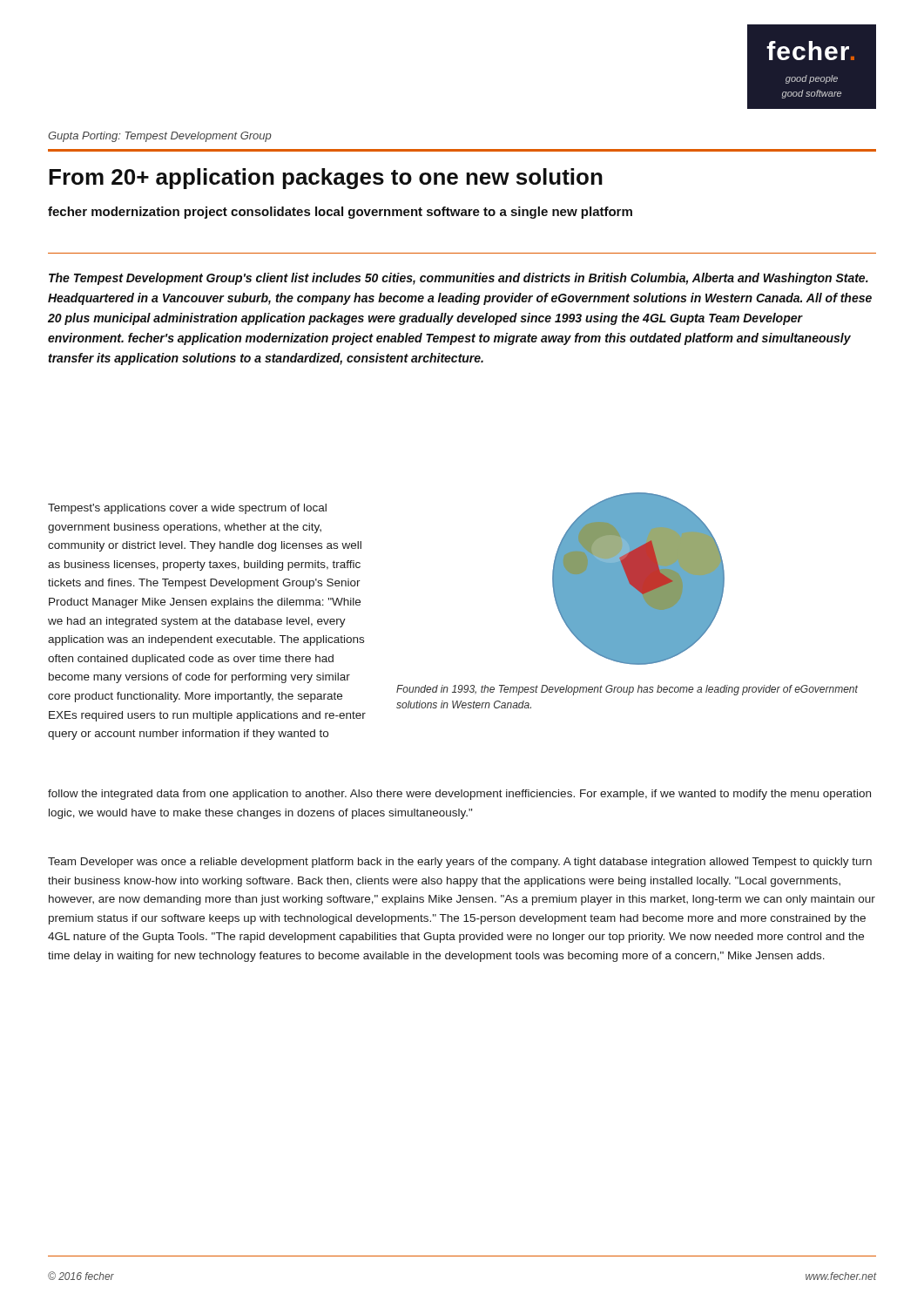Locate the text block that says "fecher modernization project consolidates local government"
Image resolution: width=924 pixels, height=1307 pixels.
(340, 211)
